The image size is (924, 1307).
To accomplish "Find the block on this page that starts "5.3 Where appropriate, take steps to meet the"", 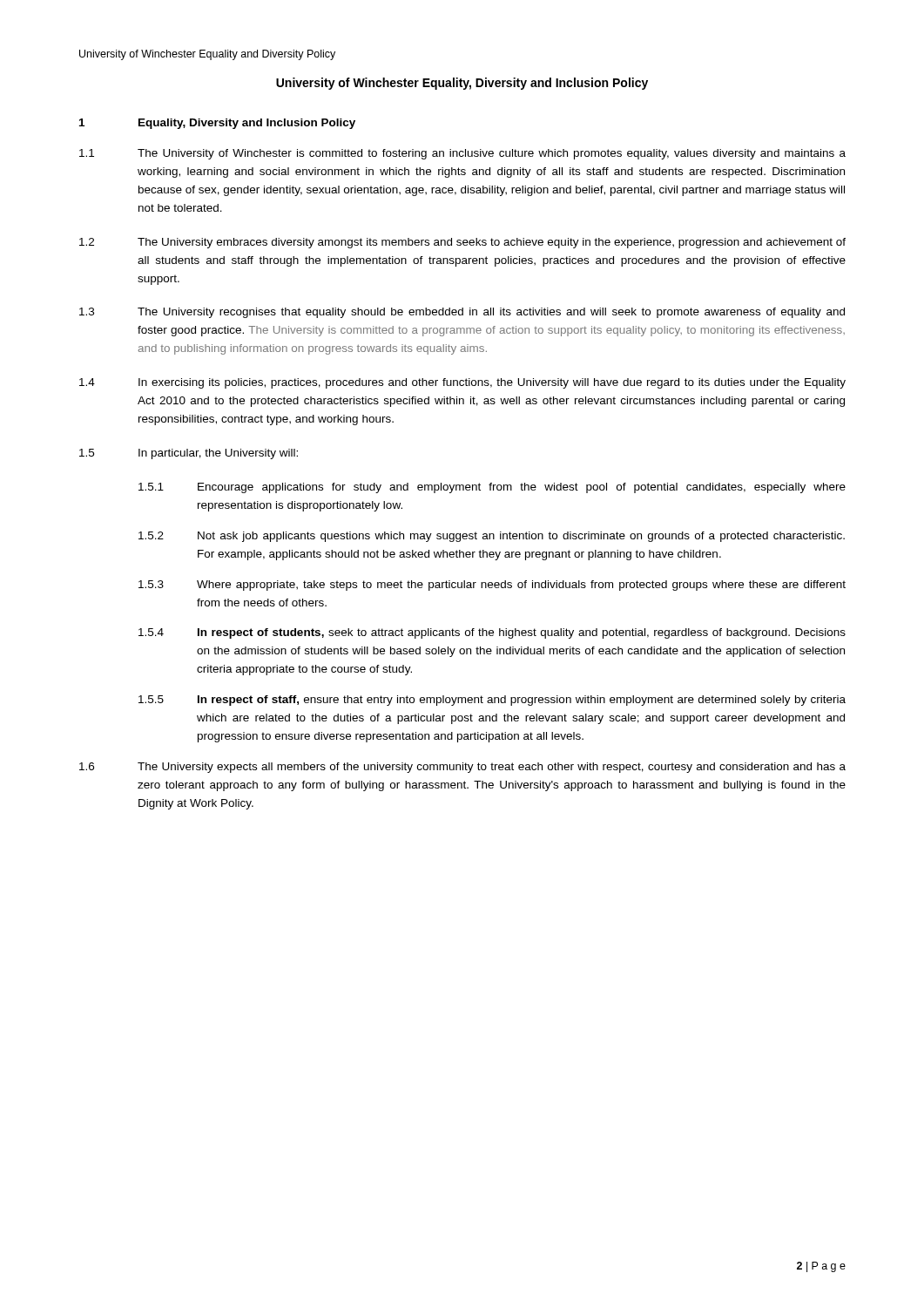I will (492, 594).
